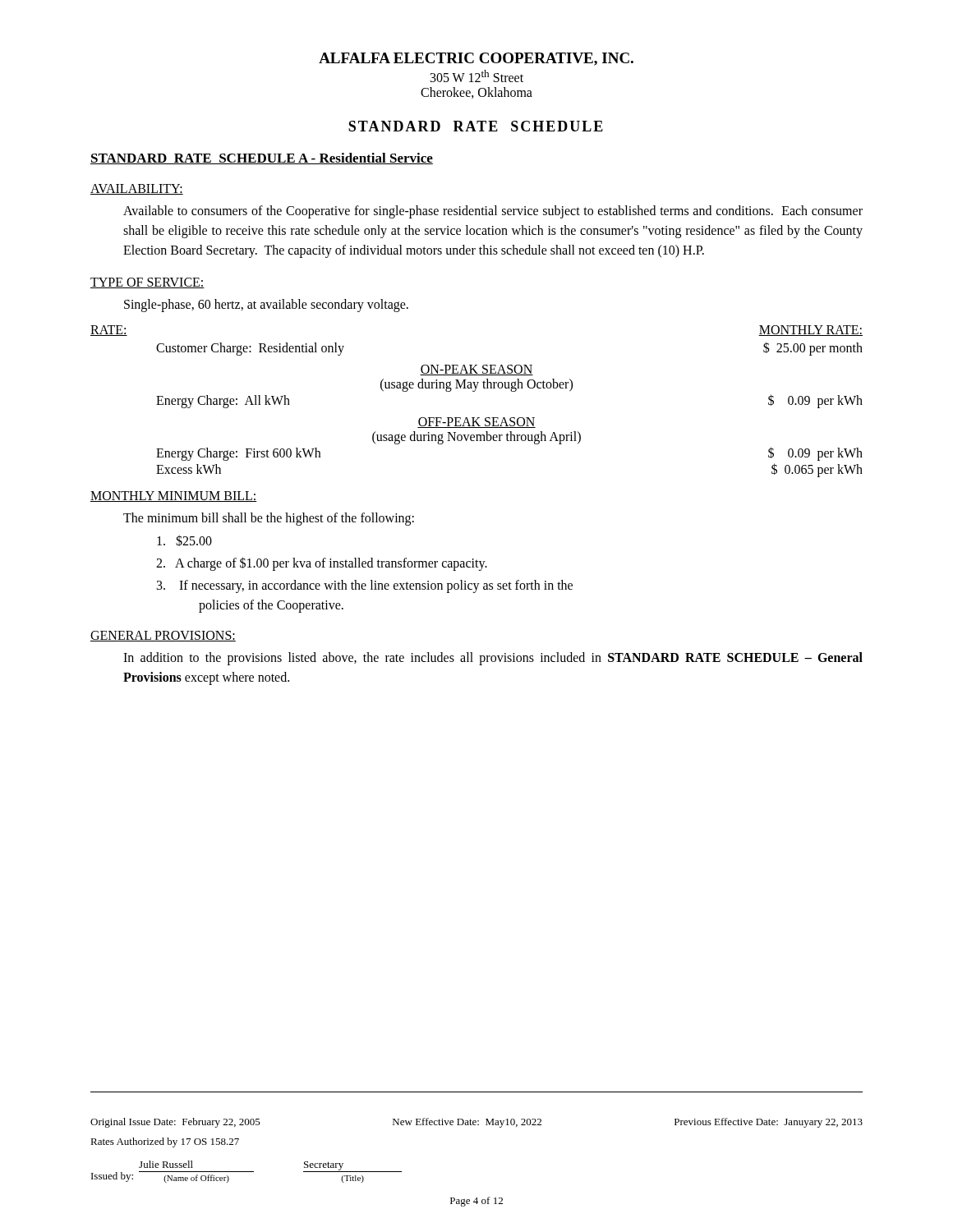Locate the block of text that opens with "Available to consumers of the Cooperative for"
Image resolution: width=953 pixels, height=1232 pixels.
(493, 231)
